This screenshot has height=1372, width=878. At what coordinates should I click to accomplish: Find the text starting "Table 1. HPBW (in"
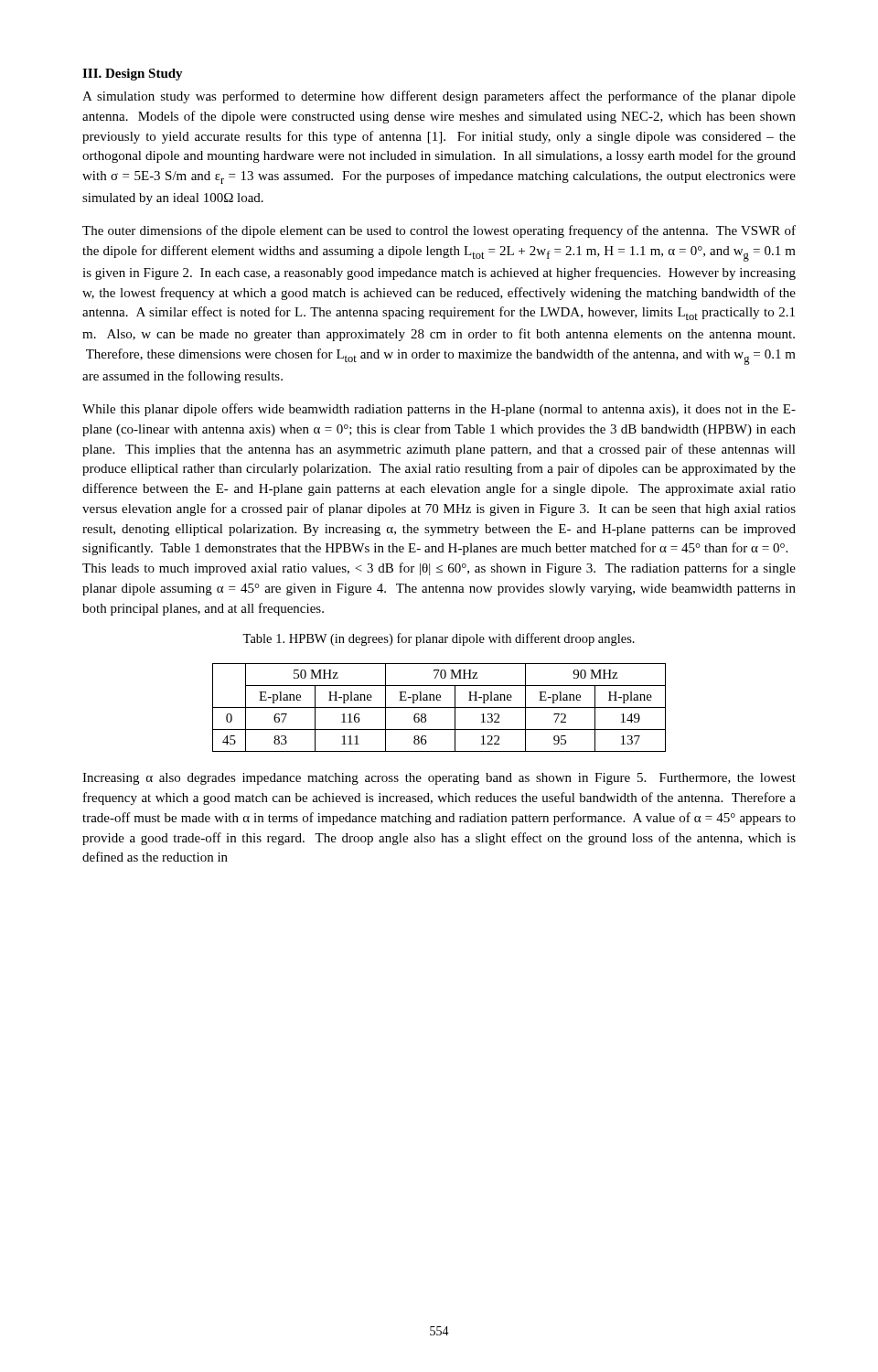[439, 639]
